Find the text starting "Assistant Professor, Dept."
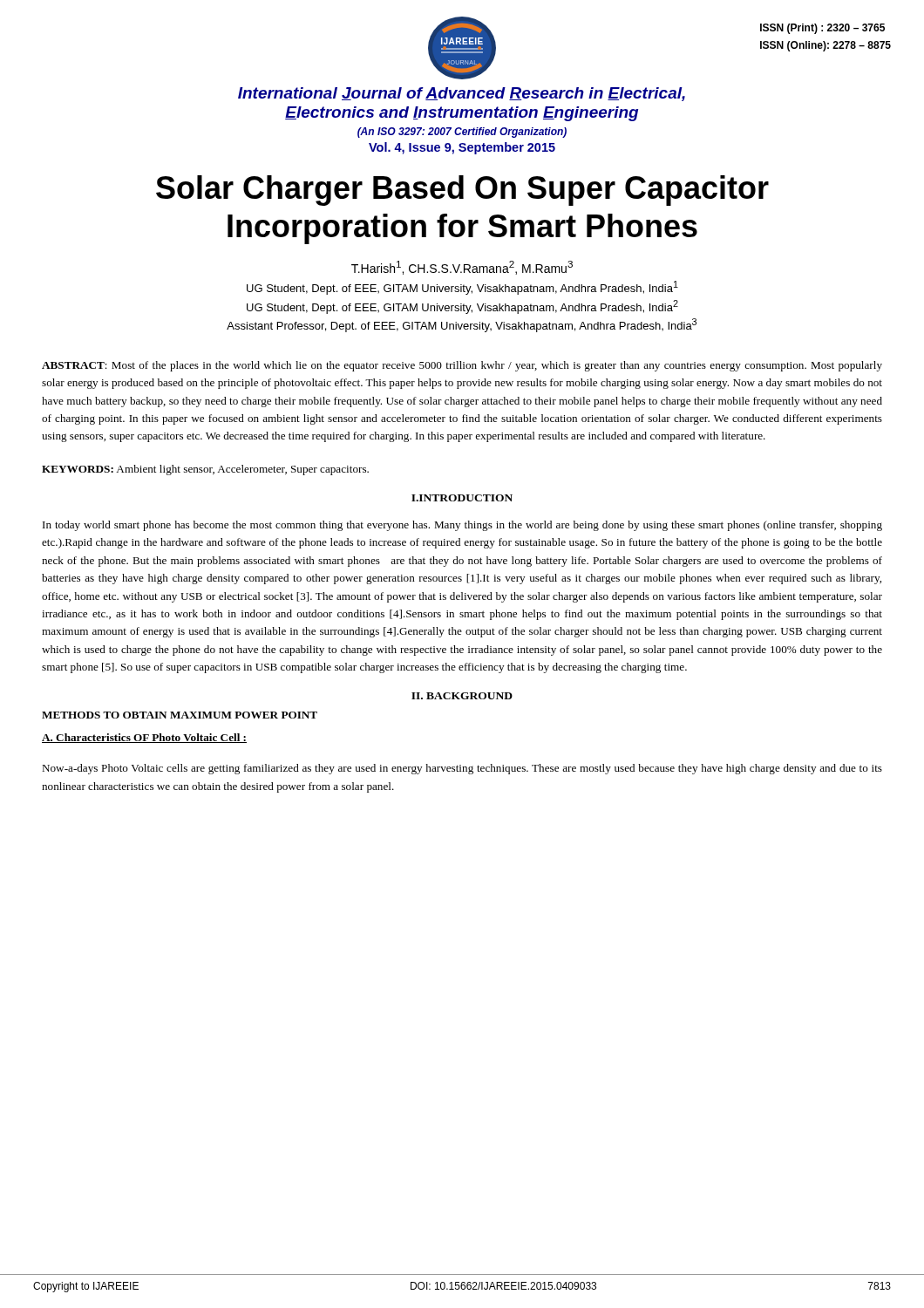Viewport: 924px width, 1308px height. (462, 325)
